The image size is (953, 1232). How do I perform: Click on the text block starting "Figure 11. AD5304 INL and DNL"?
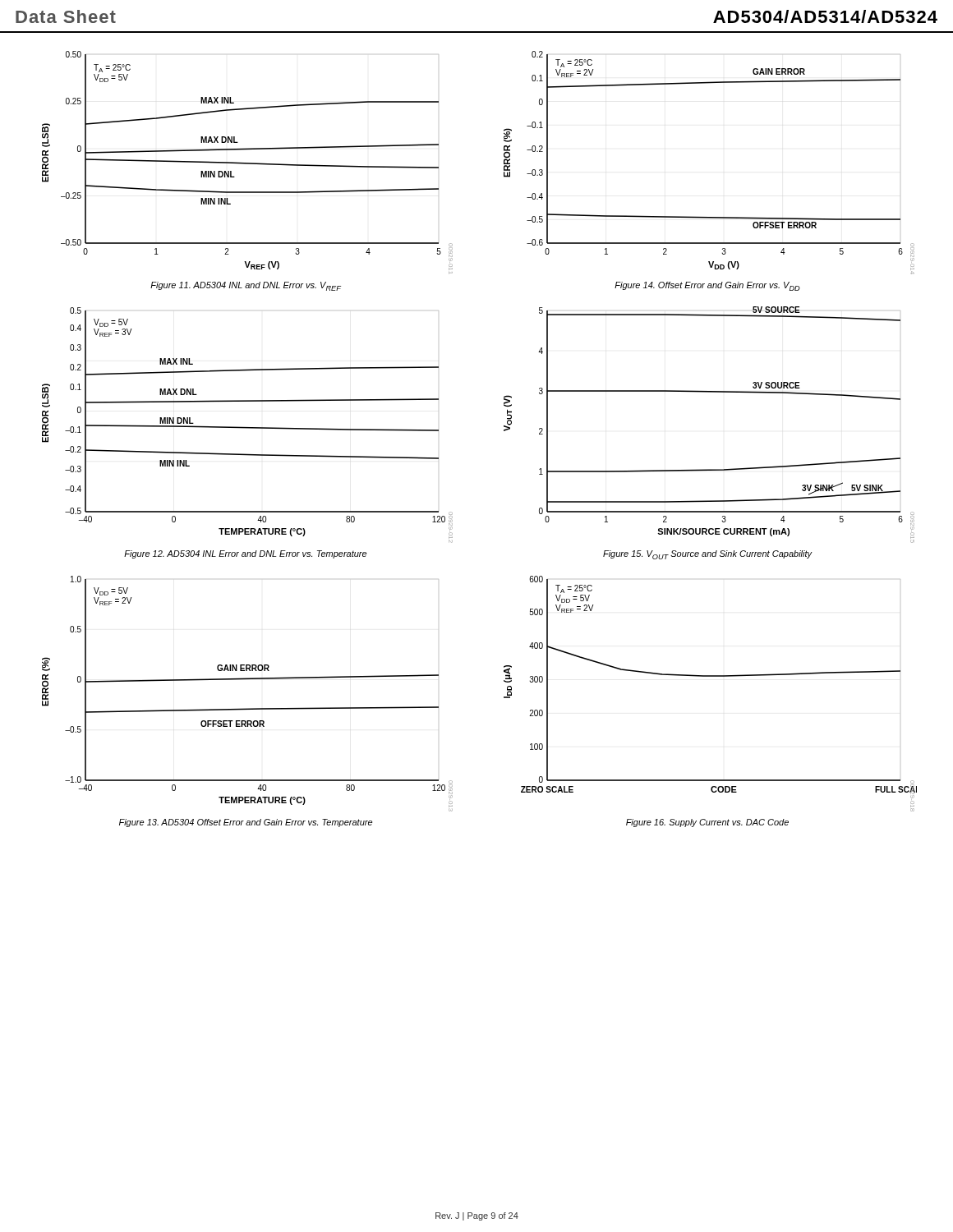click(x=246, y=286)
